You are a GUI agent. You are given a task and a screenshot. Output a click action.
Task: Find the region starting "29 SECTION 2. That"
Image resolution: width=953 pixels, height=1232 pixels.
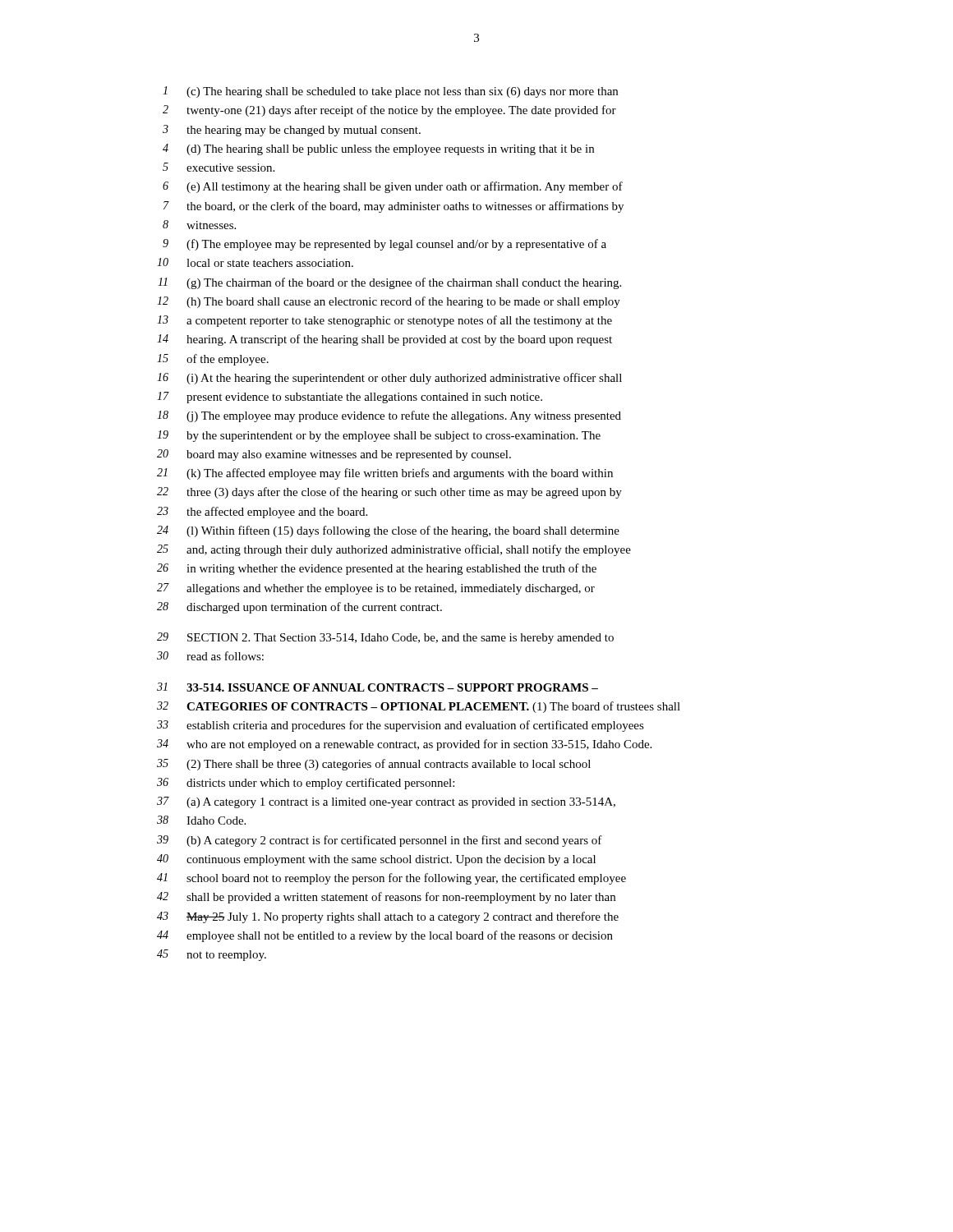(497, 647)
